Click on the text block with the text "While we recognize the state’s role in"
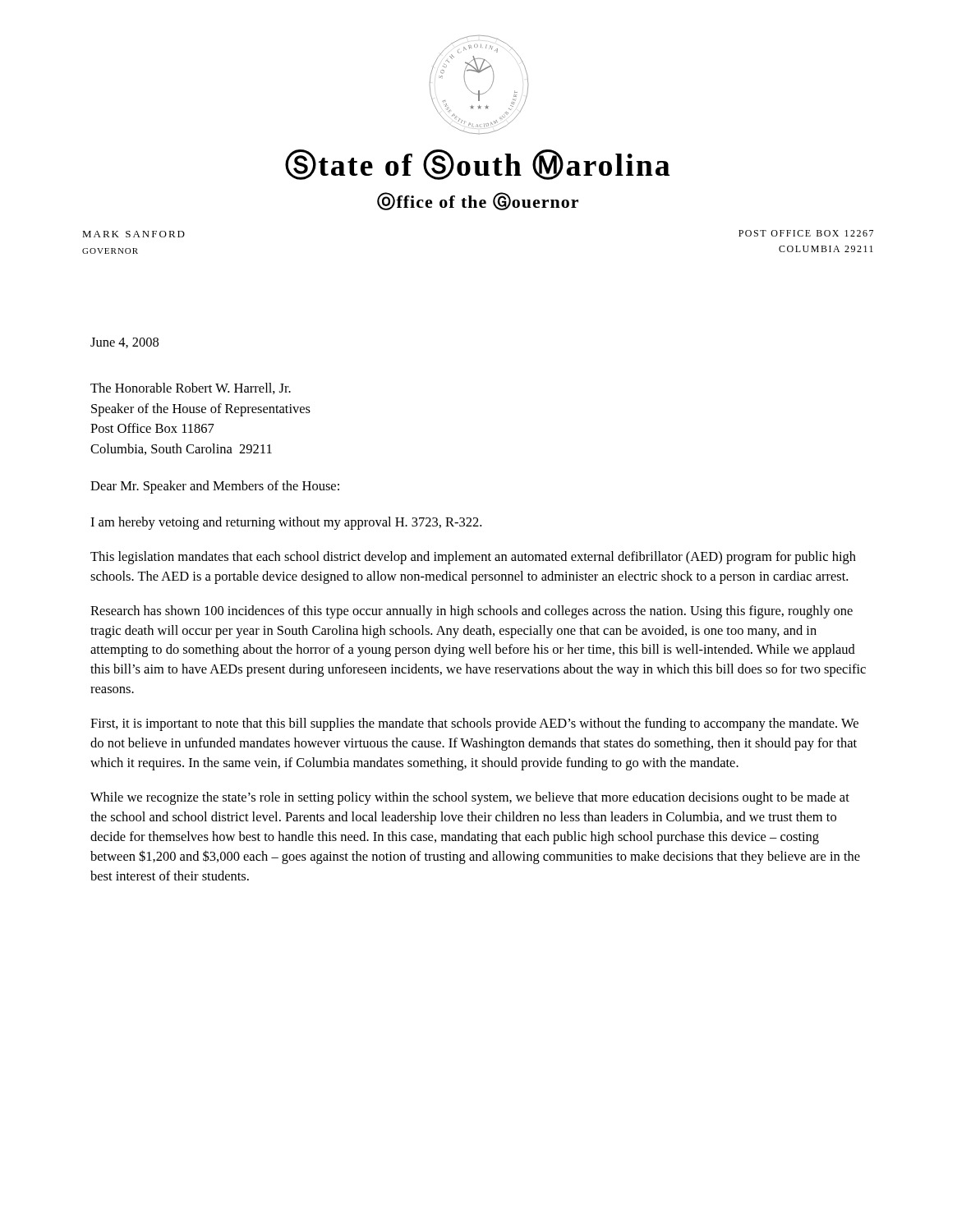 [x=475, y=836]
